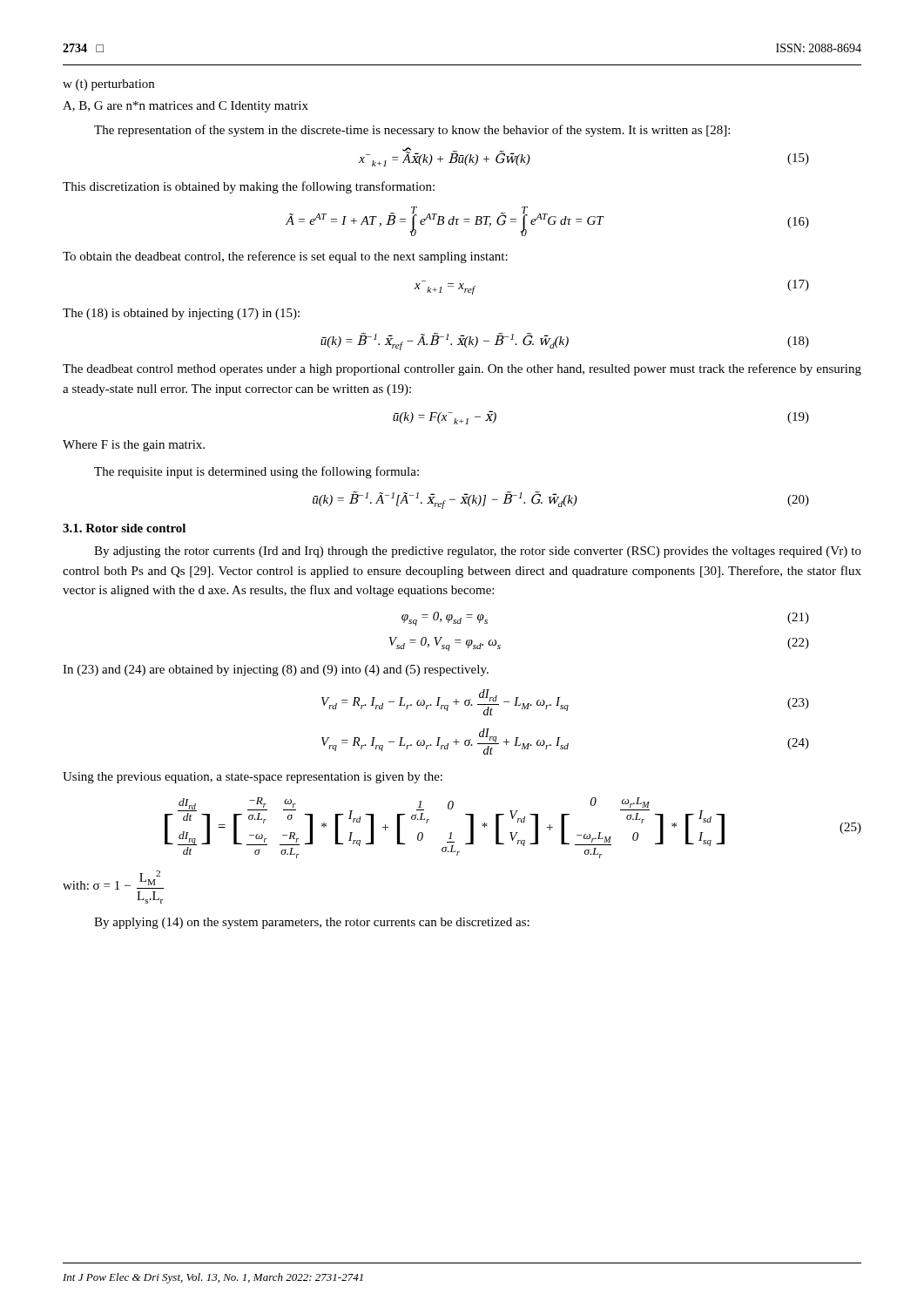
Task: Locate the formula with the text "ū(k) = B̃−1. x̄ref −"
Action: click(x=462, y=341)
